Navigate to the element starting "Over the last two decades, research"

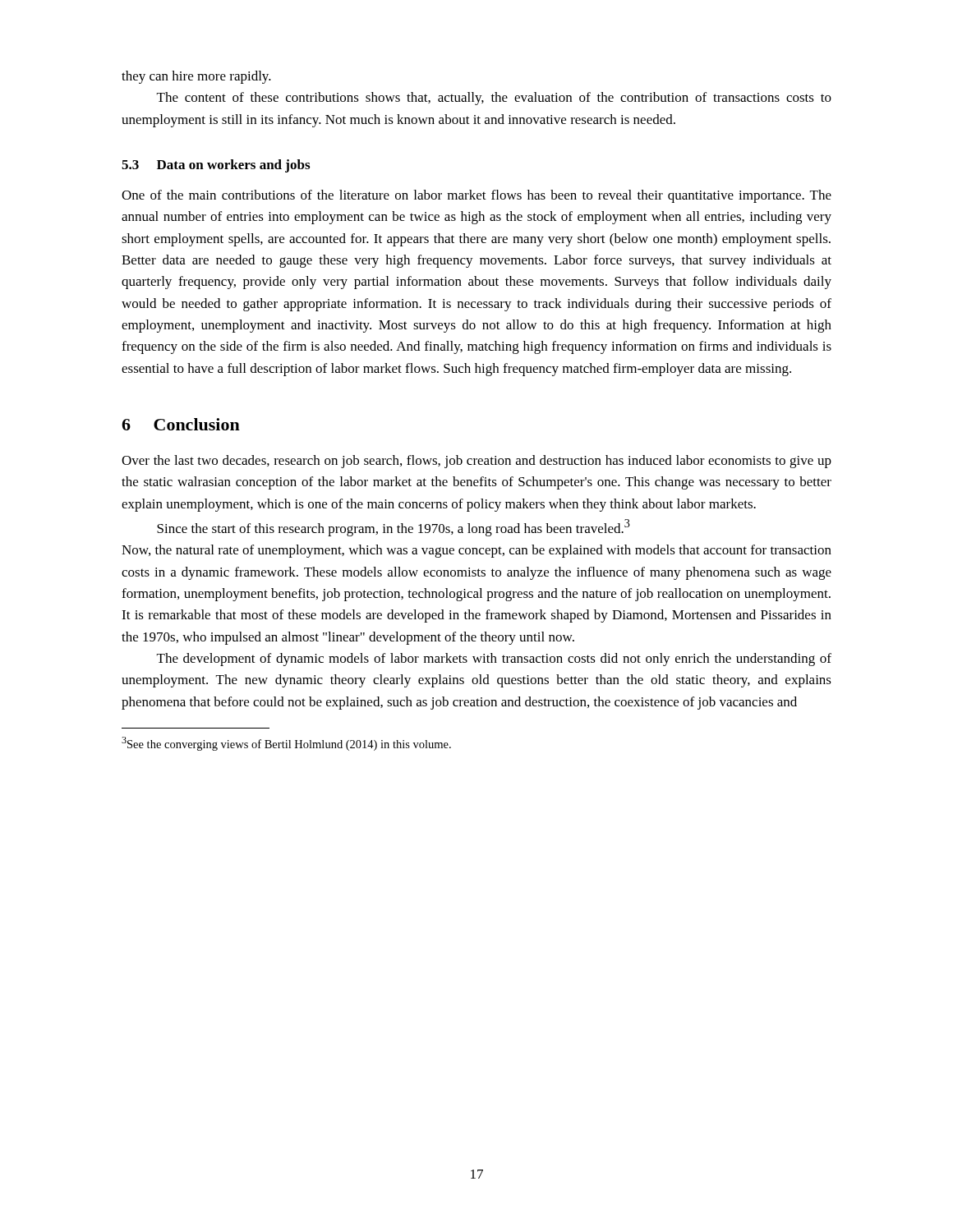476,582
